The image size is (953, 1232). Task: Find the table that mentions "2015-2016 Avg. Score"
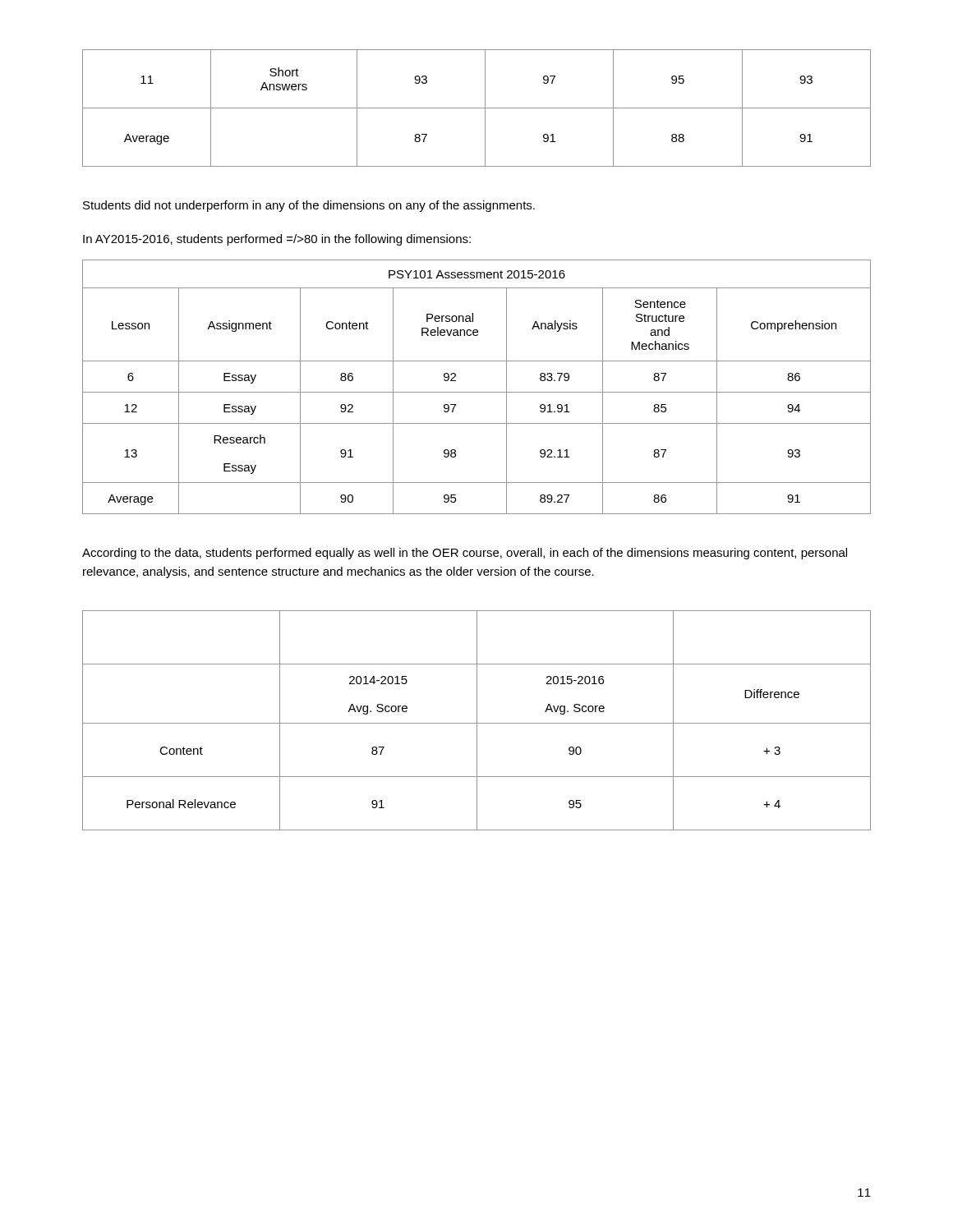[x=476, y=720]
